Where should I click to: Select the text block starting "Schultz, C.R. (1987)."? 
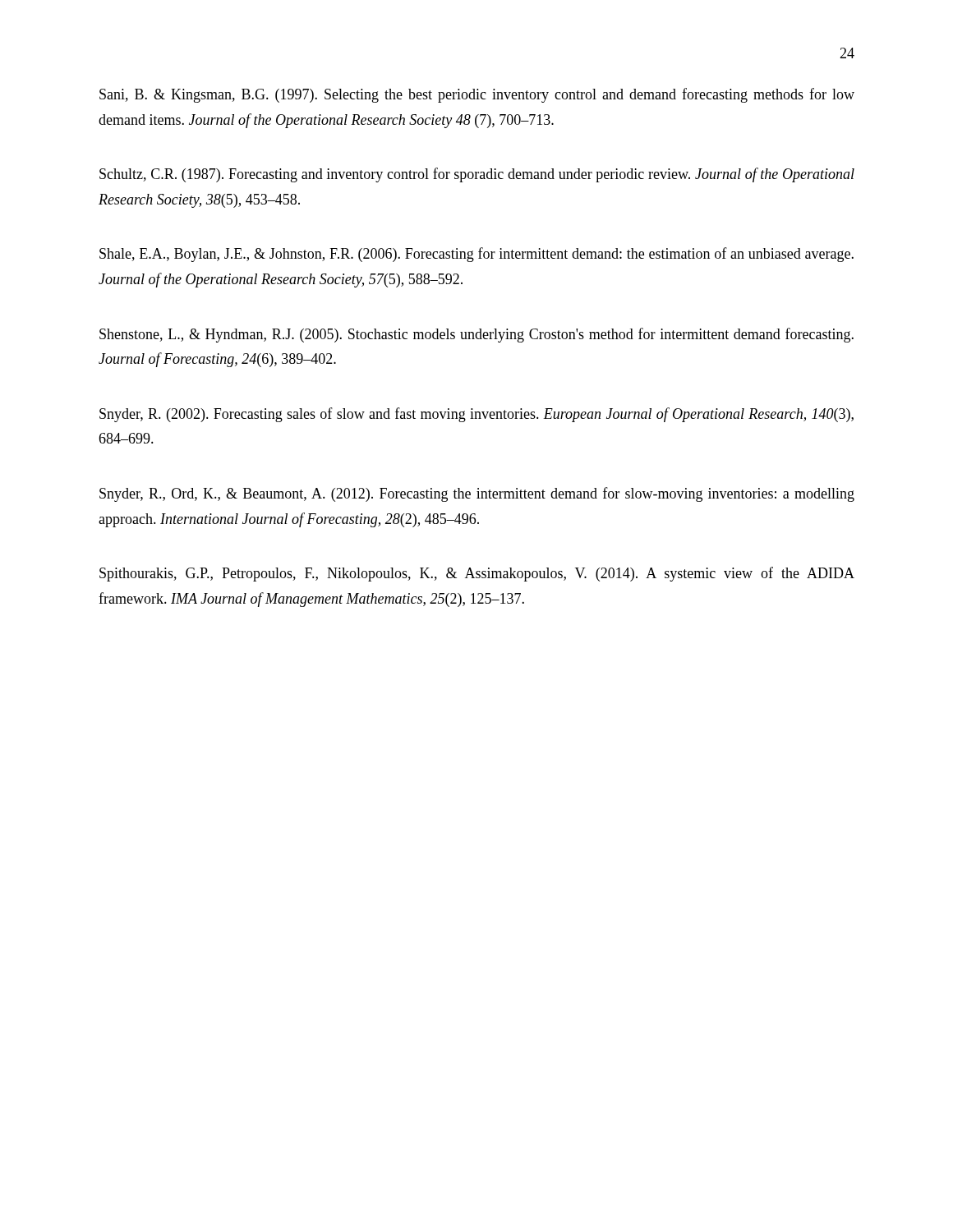pos(476,187)
